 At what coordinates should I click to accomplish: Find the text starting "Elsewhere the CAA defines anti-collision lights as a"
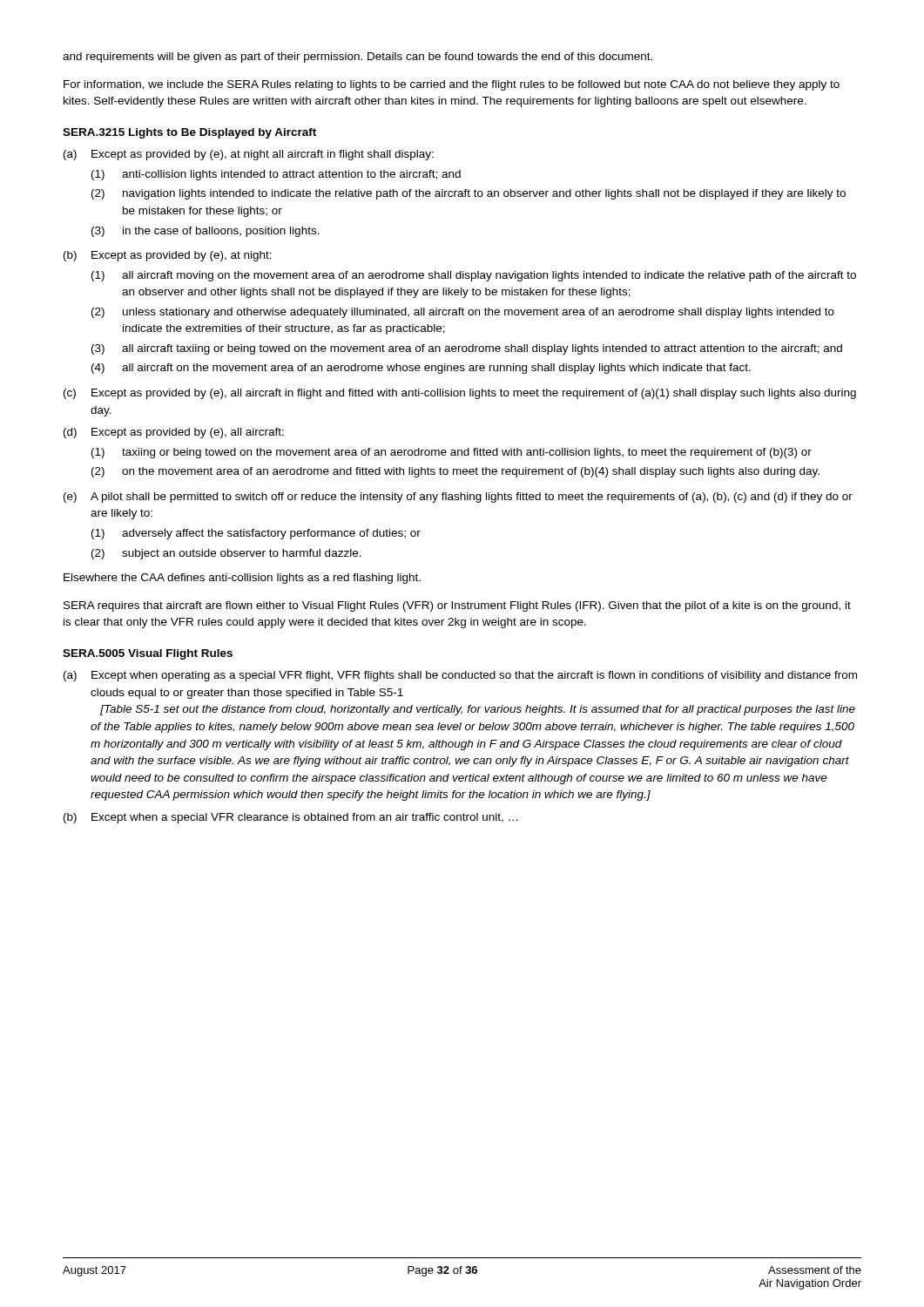pyautogui.click(x=242, y=579)
